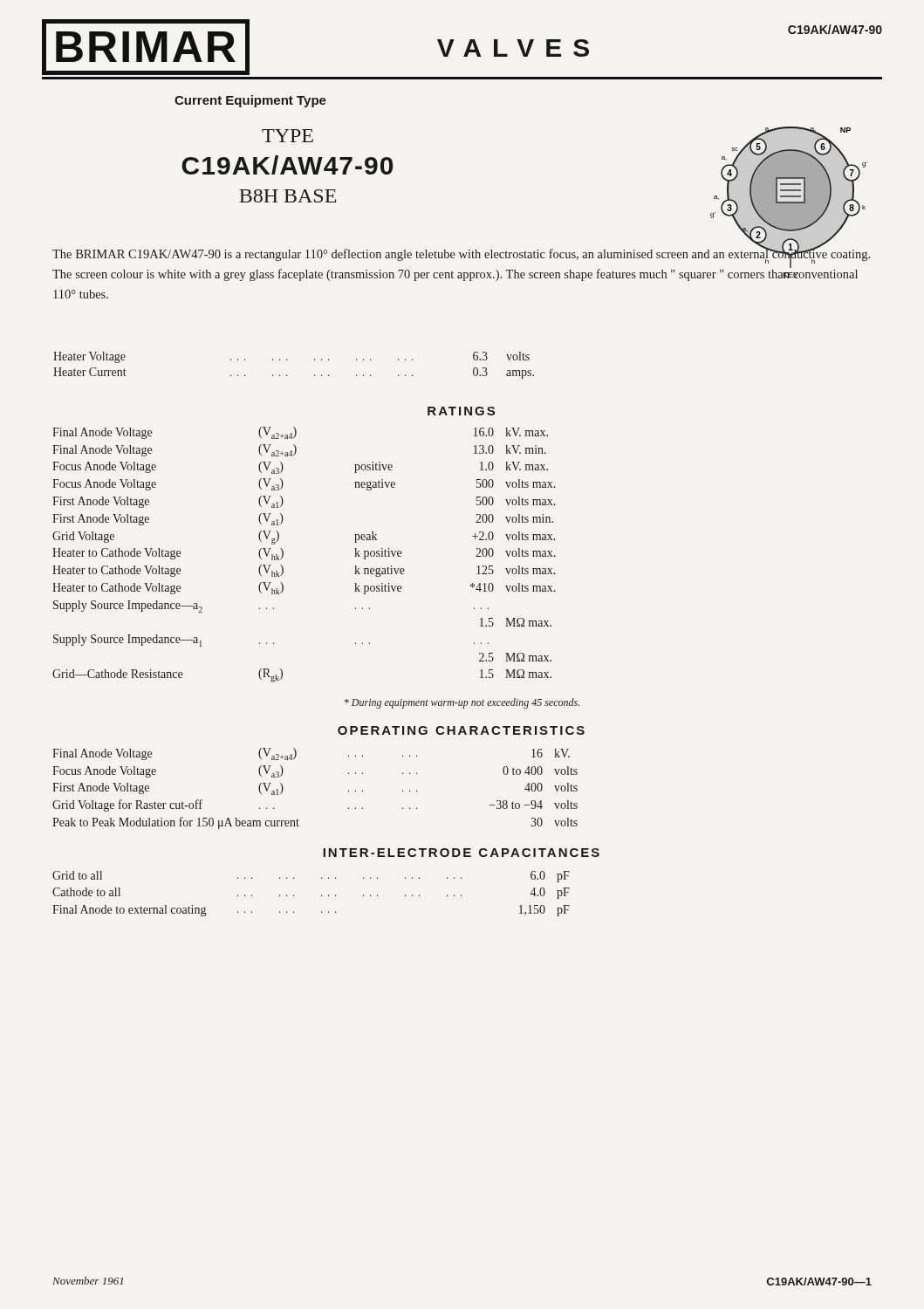Find the schematic
Screen dimensions: 1309x924
[x=787, y=192]
